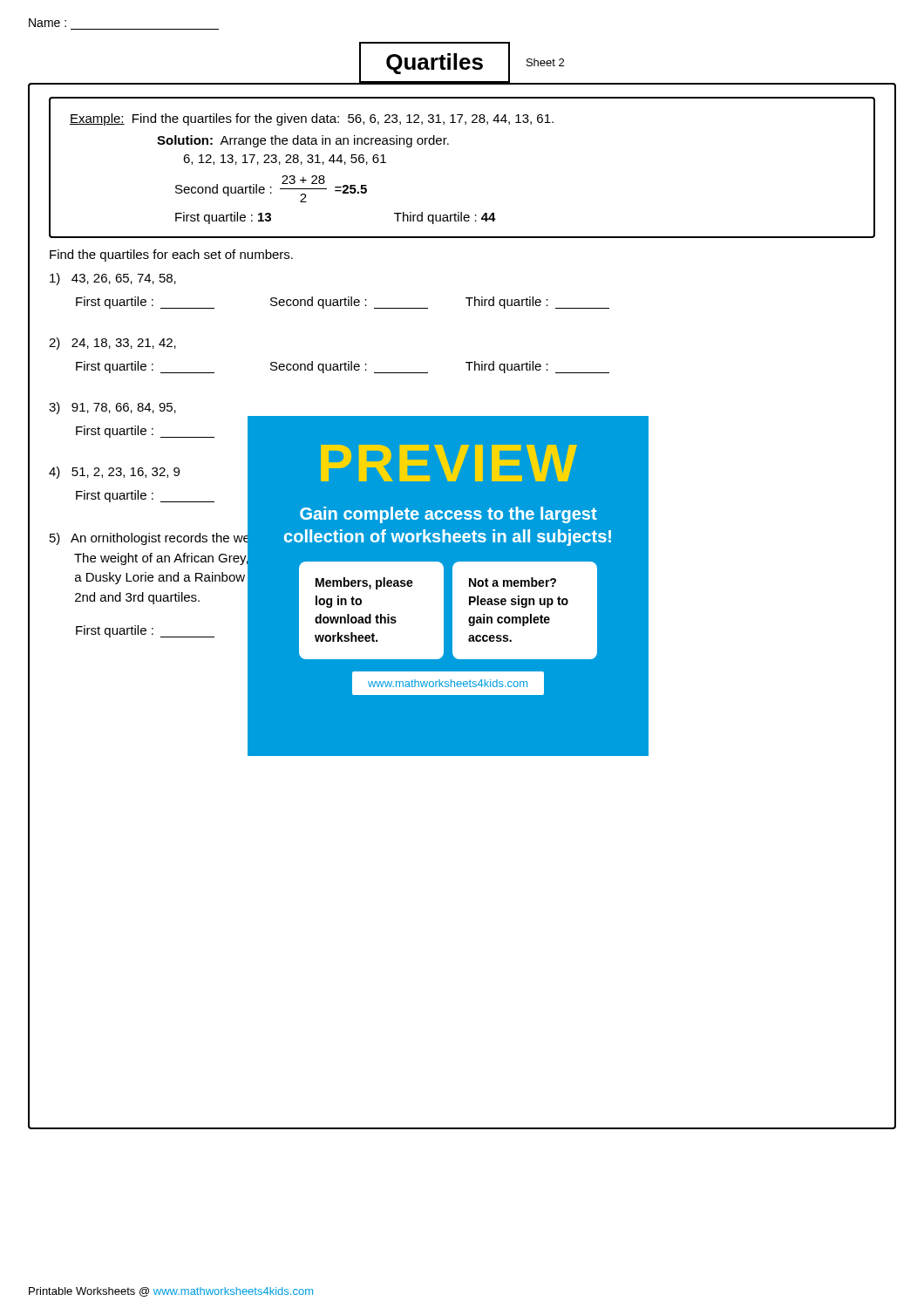Click on the text block with the text "Find the quartiles"

tap(171, 254)
